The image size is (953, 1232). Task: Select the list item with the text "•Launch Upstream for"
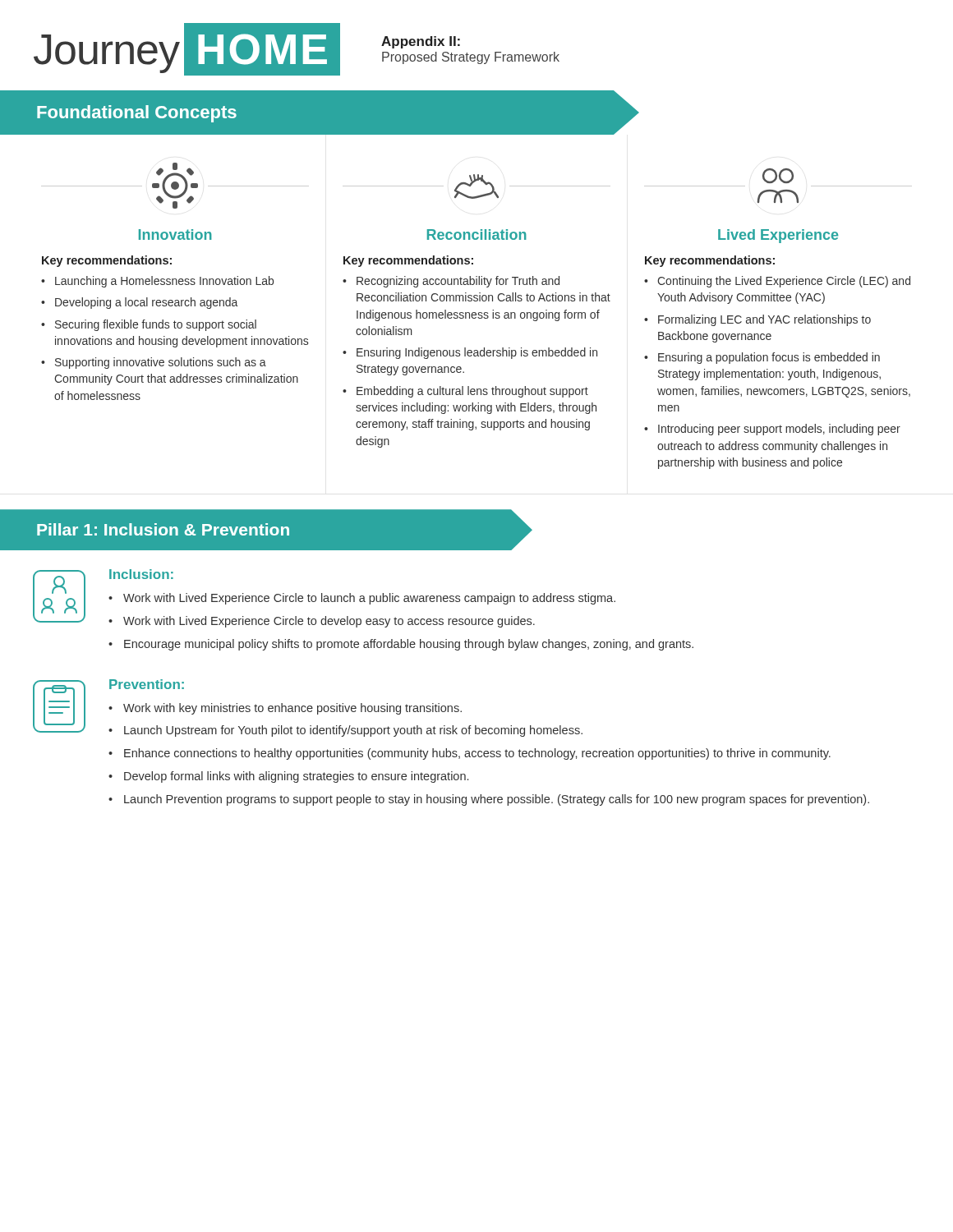click(346, 731)
